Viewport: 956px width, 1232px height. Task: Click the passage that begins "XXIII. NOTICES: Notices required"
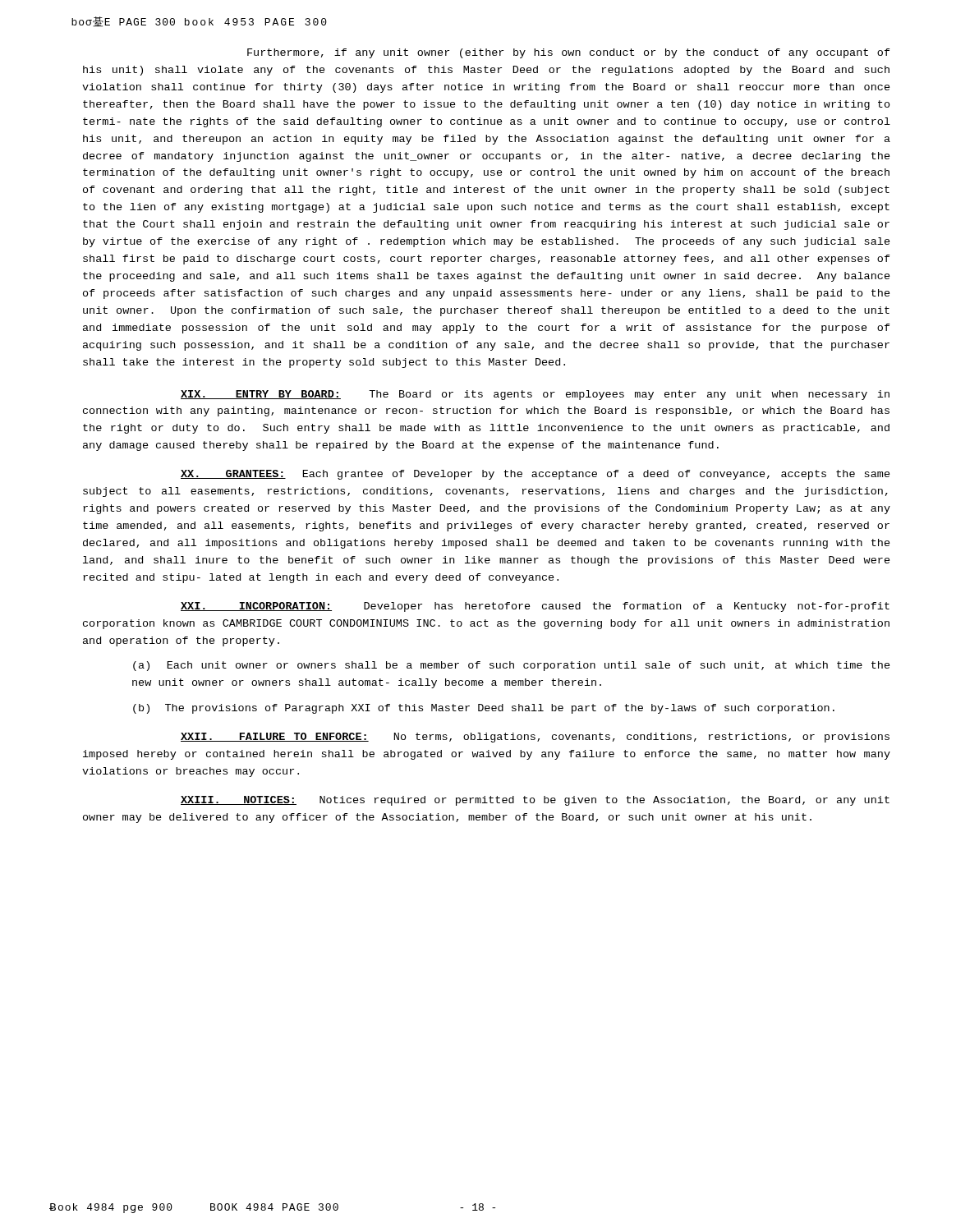click(x=486, y=810)
